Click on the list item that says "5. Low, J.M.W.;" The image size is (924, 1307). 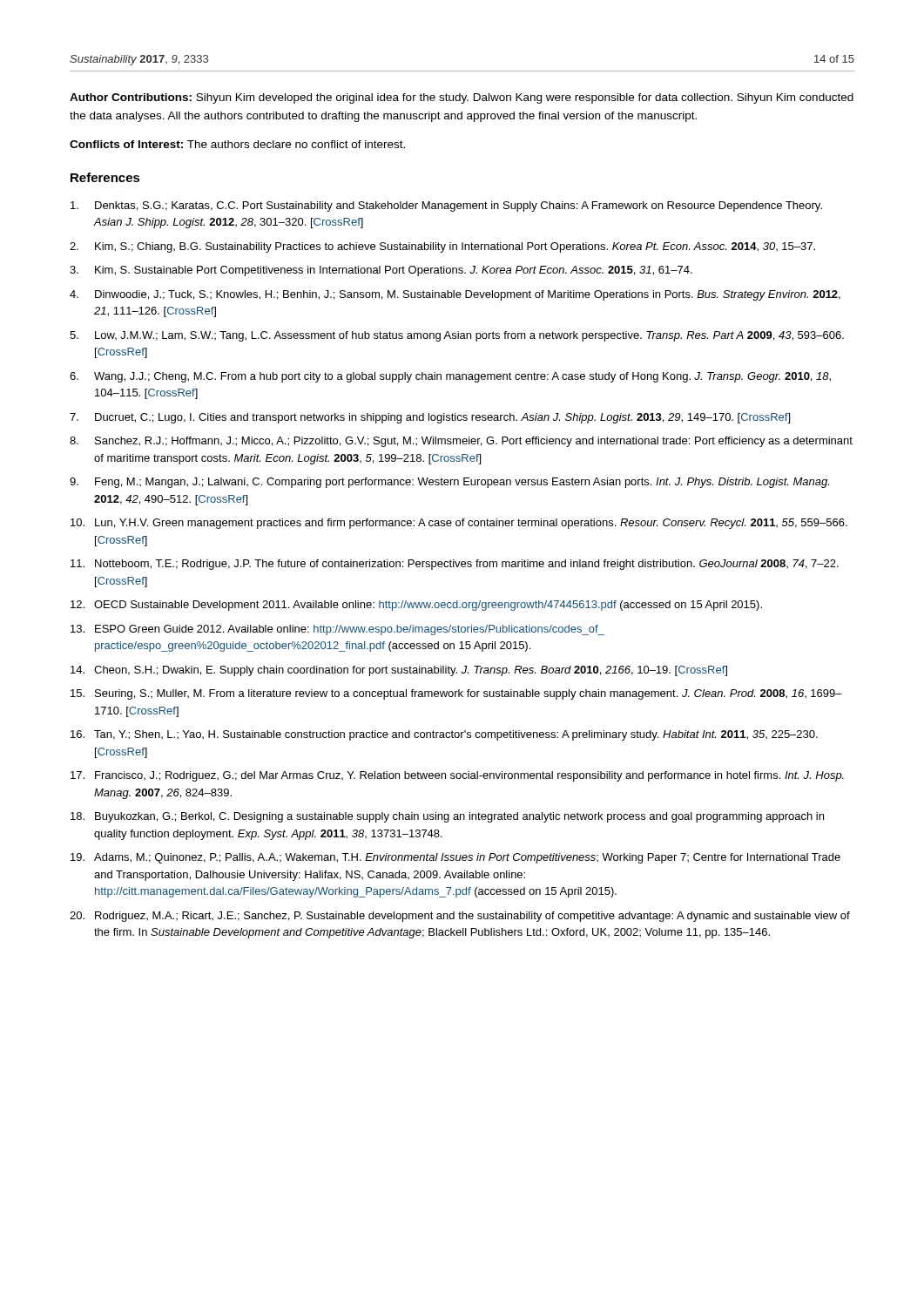pyautogui.click(x=462, y=343)
